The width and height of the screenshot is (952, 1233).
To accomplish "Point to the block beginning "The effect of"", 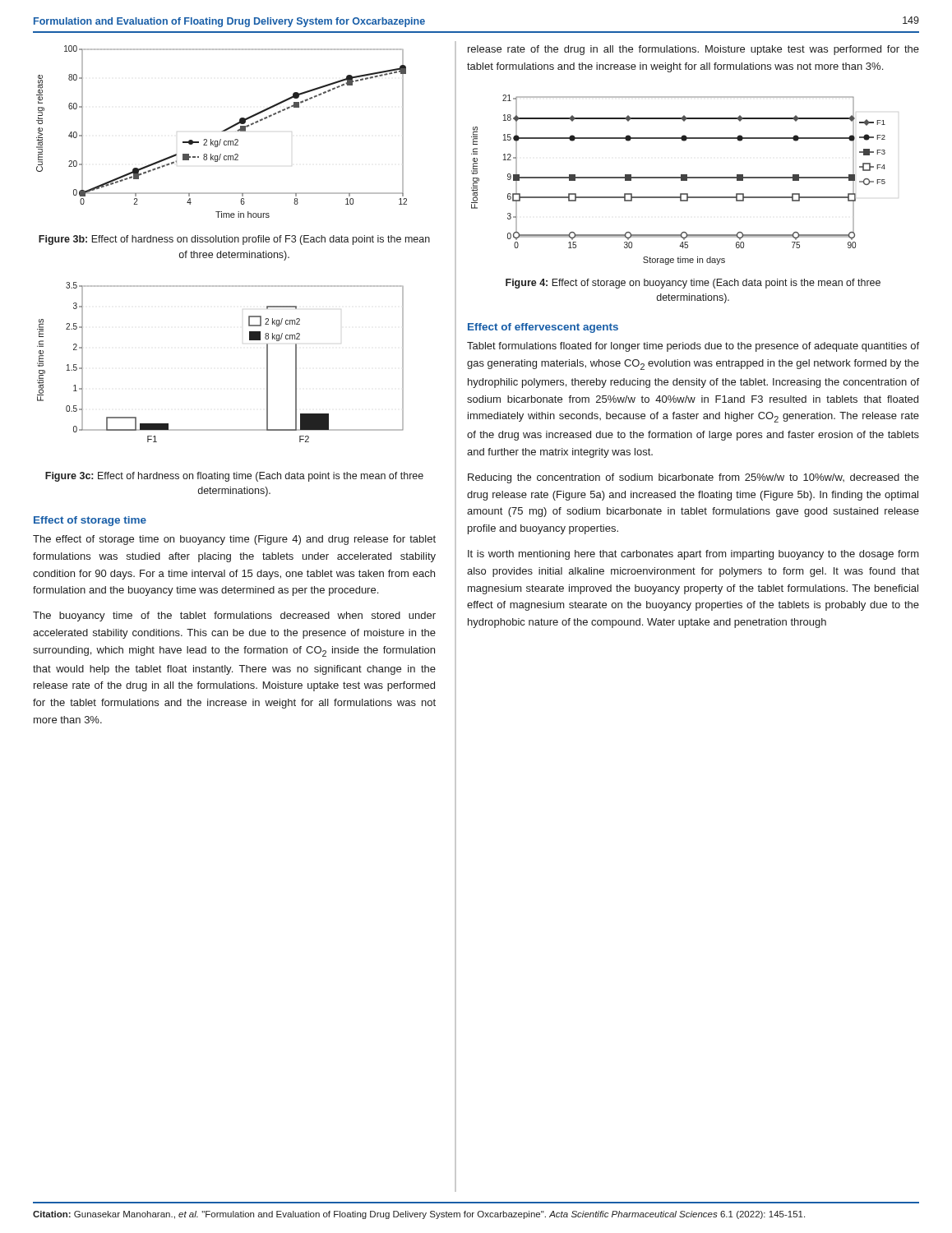I will point(234,564).
